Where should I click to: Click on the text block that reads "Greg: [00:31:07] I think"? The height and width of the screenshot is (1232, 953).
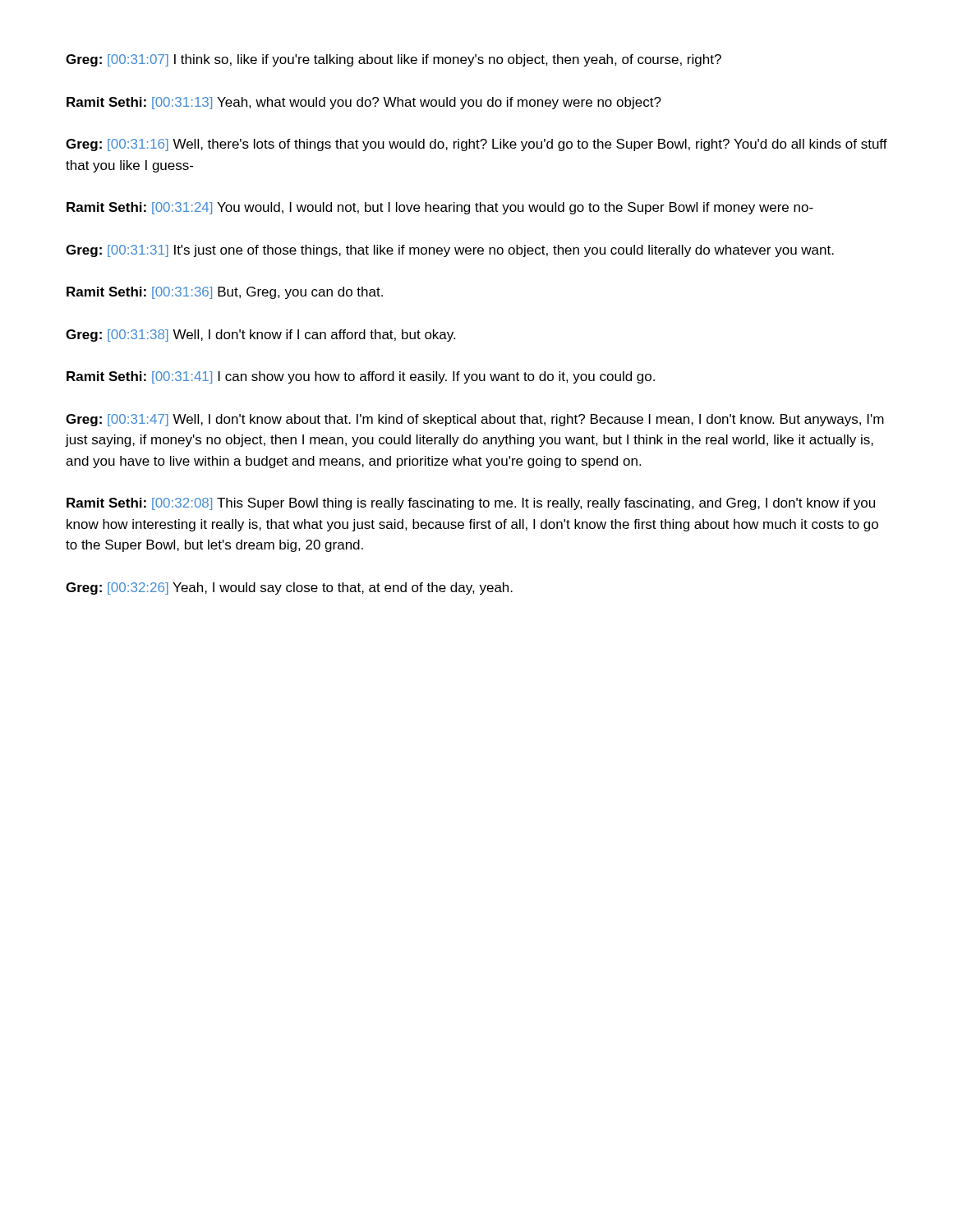pos(394,60)
